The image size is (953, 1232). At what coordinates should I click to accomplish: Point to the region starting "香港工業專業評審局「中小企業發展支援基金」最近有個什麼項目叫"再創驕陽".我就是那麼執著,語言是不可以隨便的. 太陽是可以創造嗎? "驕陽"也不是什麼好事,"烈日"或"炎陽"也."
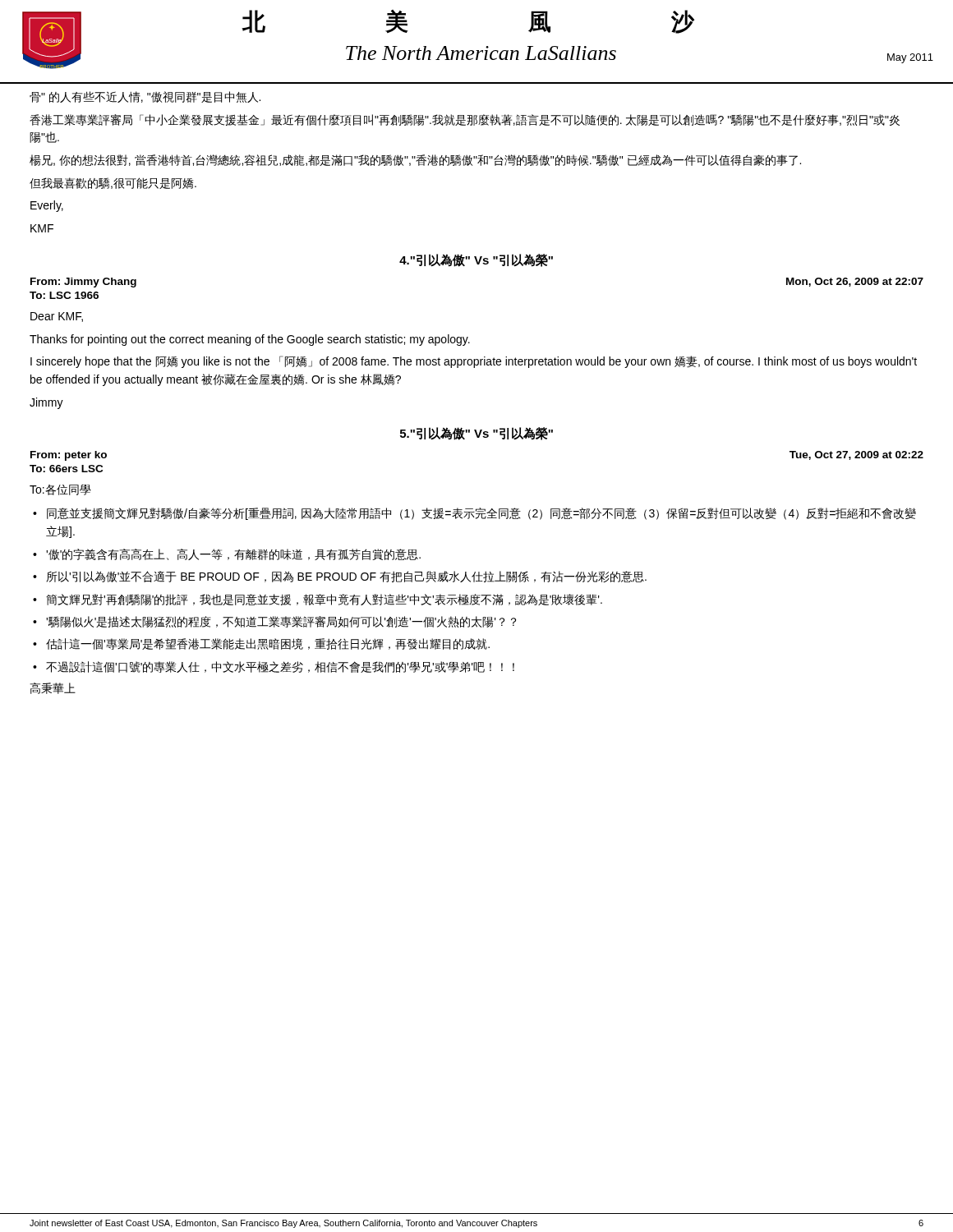point(465,129)
